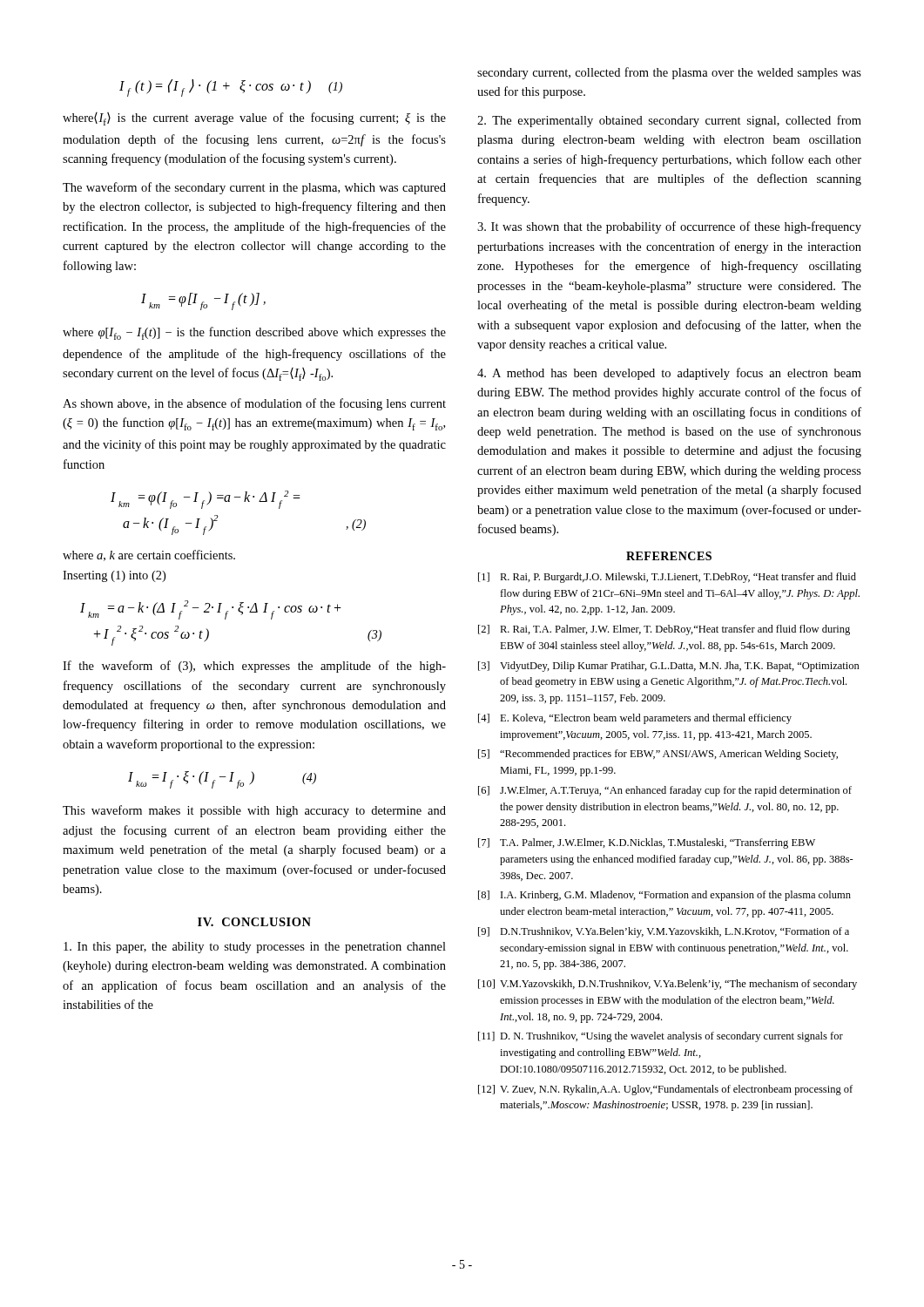Find the list item containing "[7] T.A. Palmer, J.W.Elmer, K.D.Nicklas,"
924x1307 pixels.
[669, 859]
